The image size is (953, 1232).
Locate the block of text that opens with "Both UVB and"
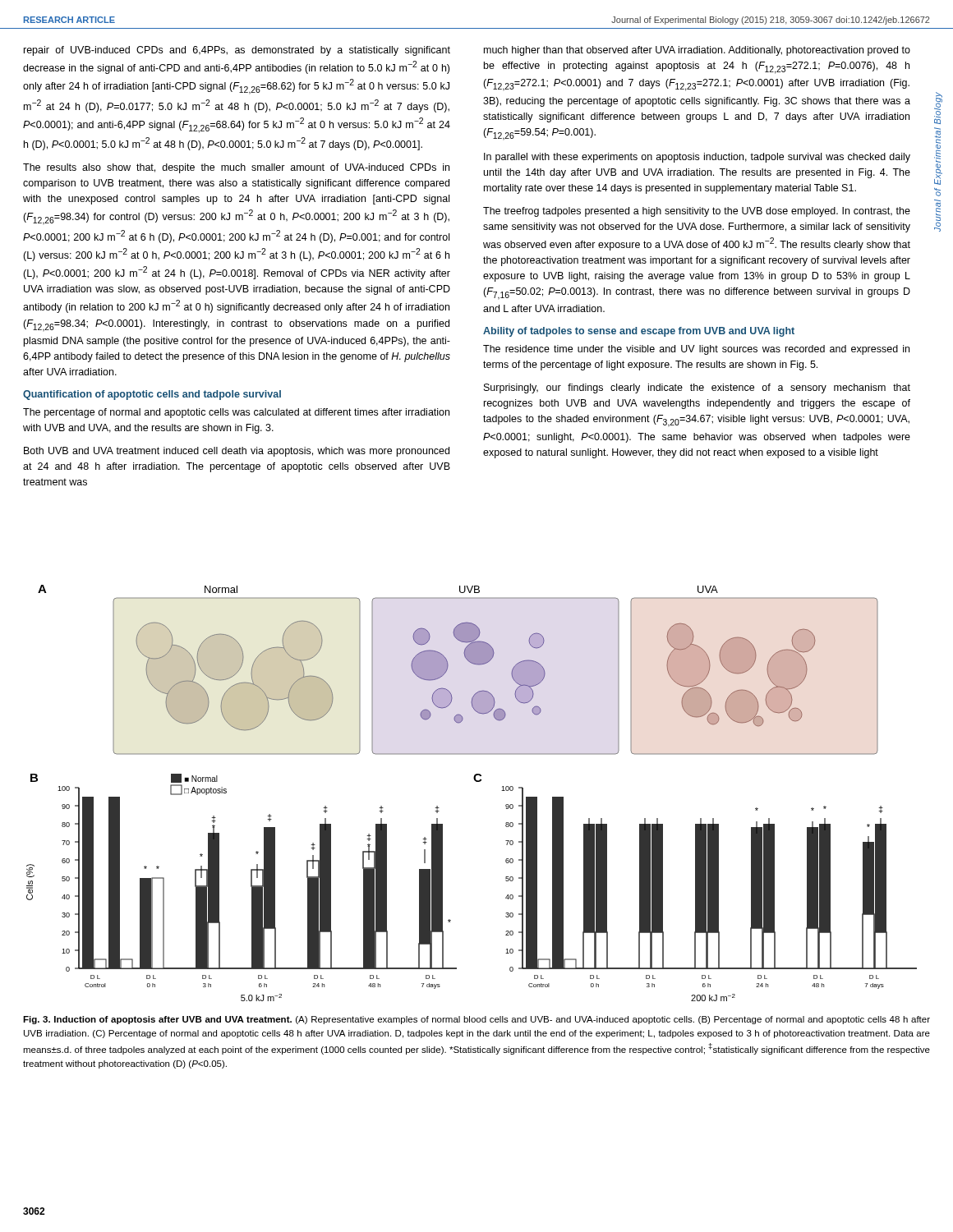pos(237,466)
